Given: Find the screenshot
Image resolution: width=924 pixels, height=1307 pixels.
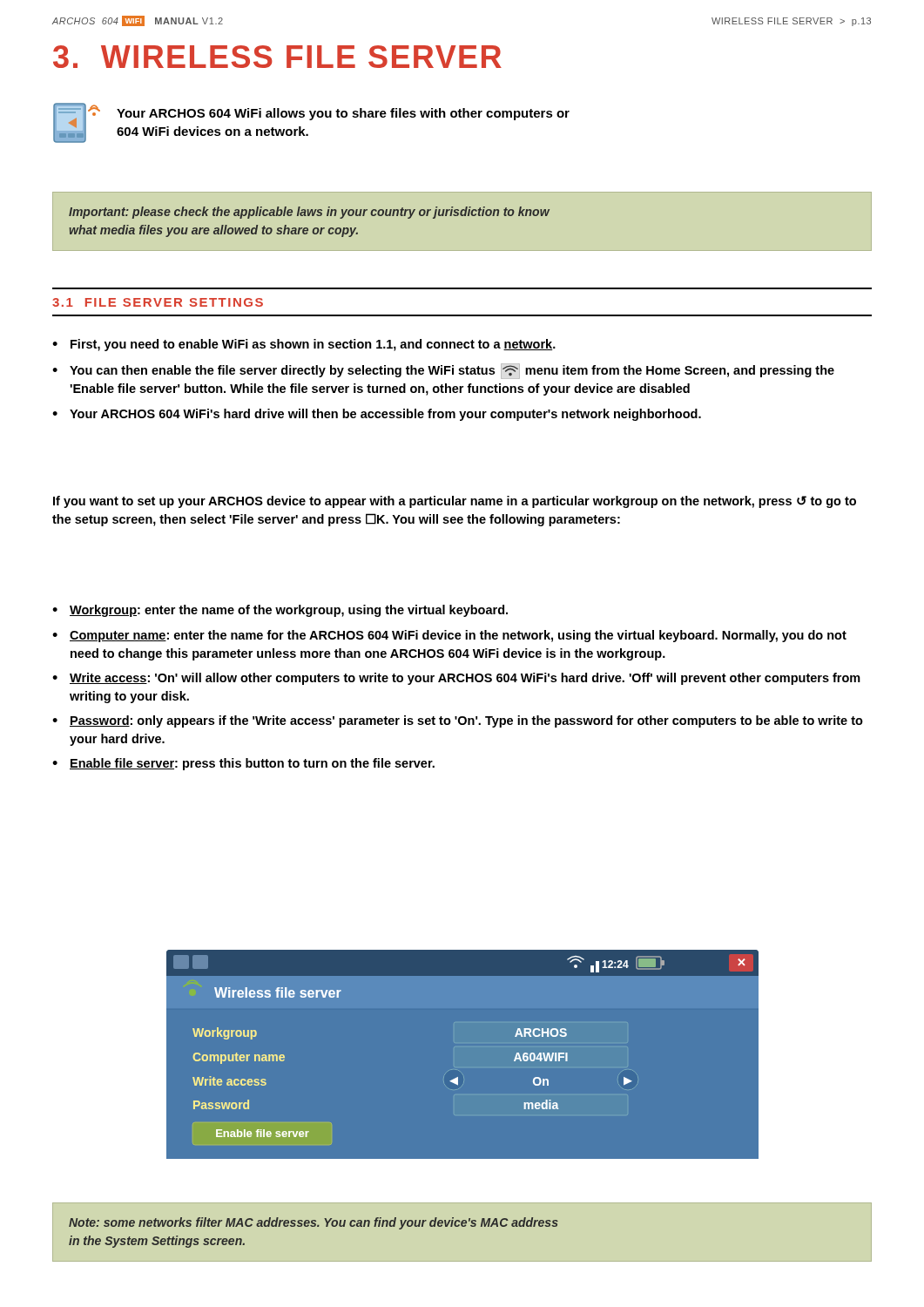Looking at the screenshot, I should 462,1054.
